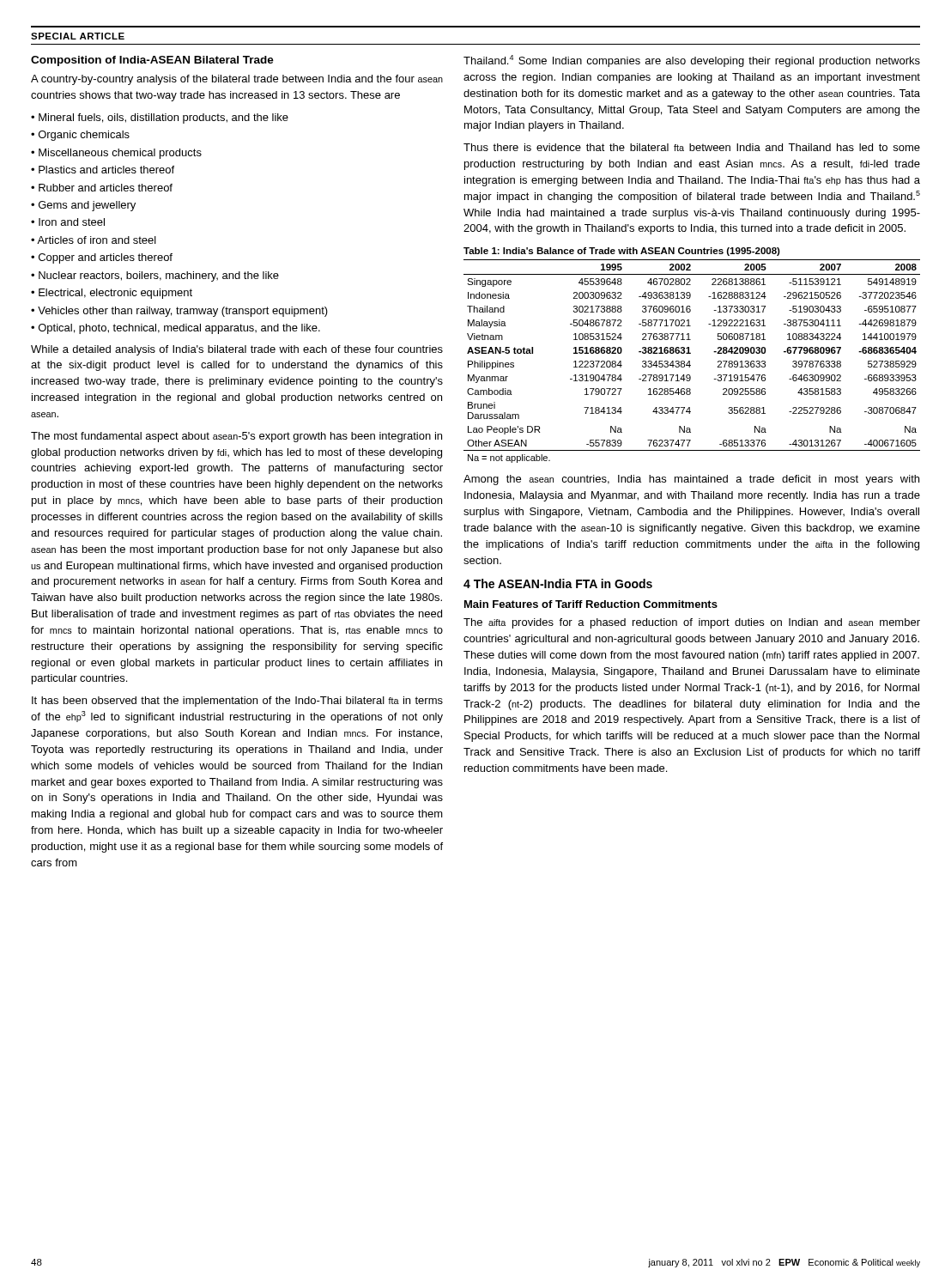Locate the text "Composition of India-ASEAN Bilateral Trade"

[x=152, y=60]
